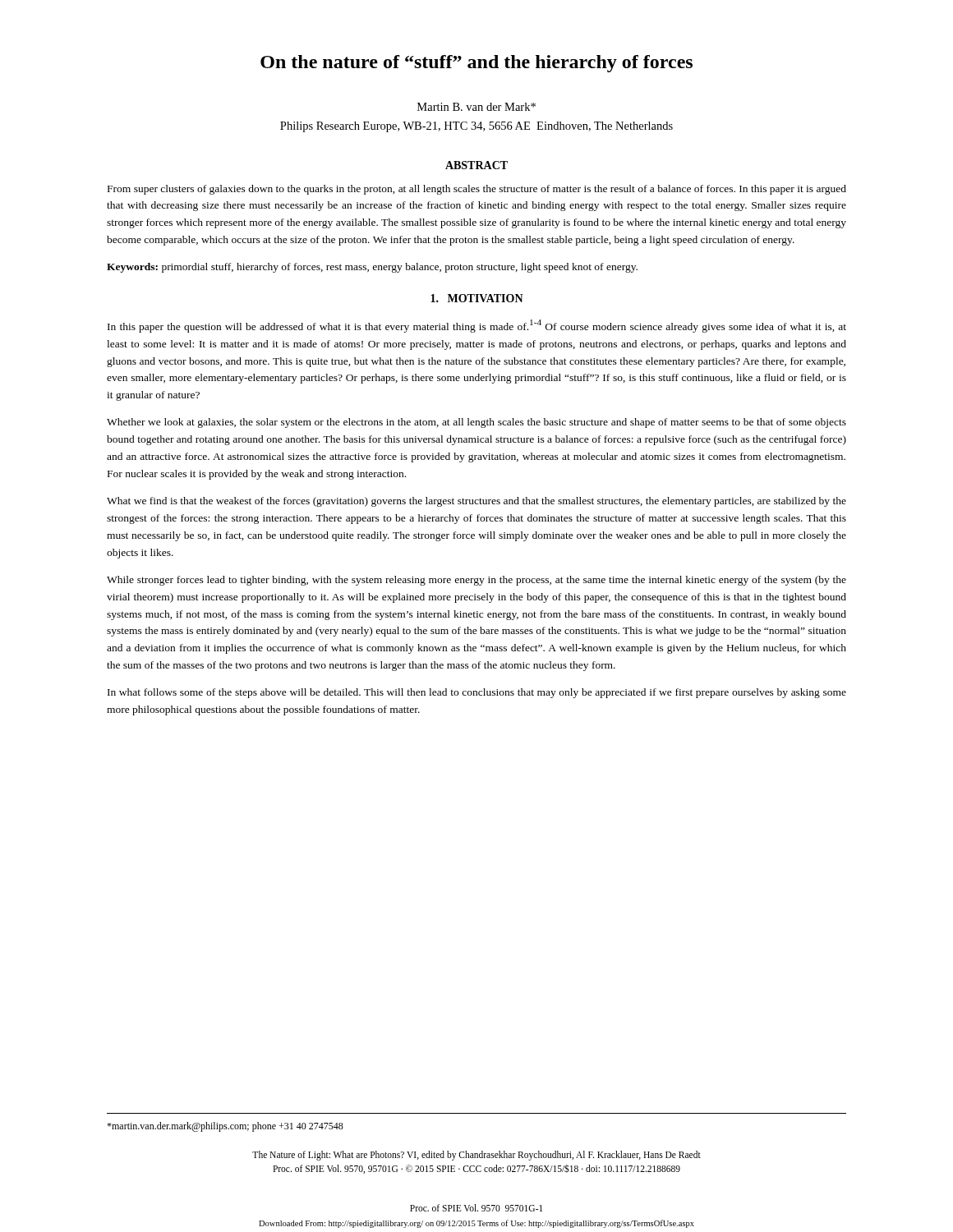Locate the region starting "On the nature of “stuff”"
This screenshot has width=953, height=1232.
(x=476, y=62)
